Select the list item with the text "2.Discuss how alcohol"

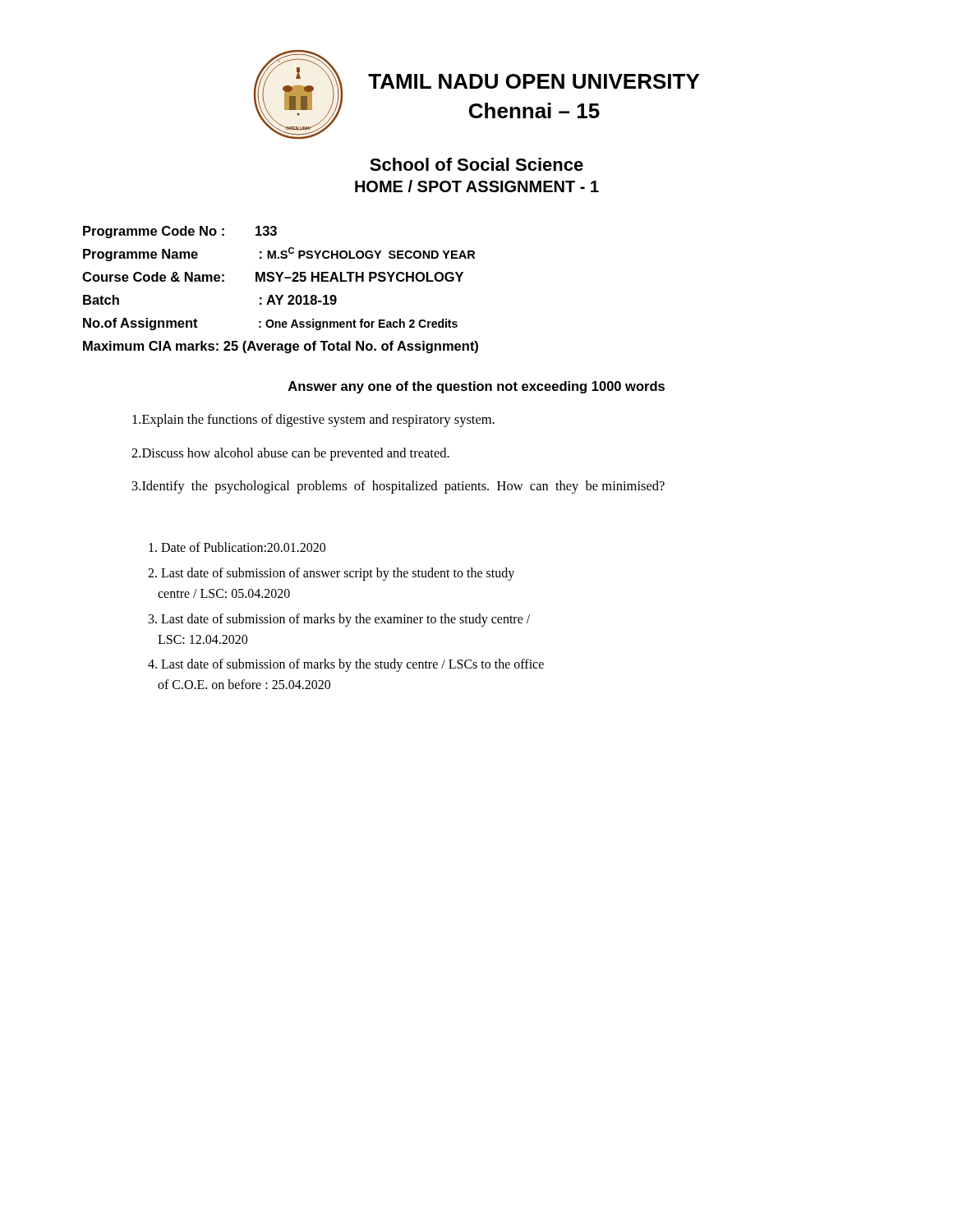tap(291, 453)
